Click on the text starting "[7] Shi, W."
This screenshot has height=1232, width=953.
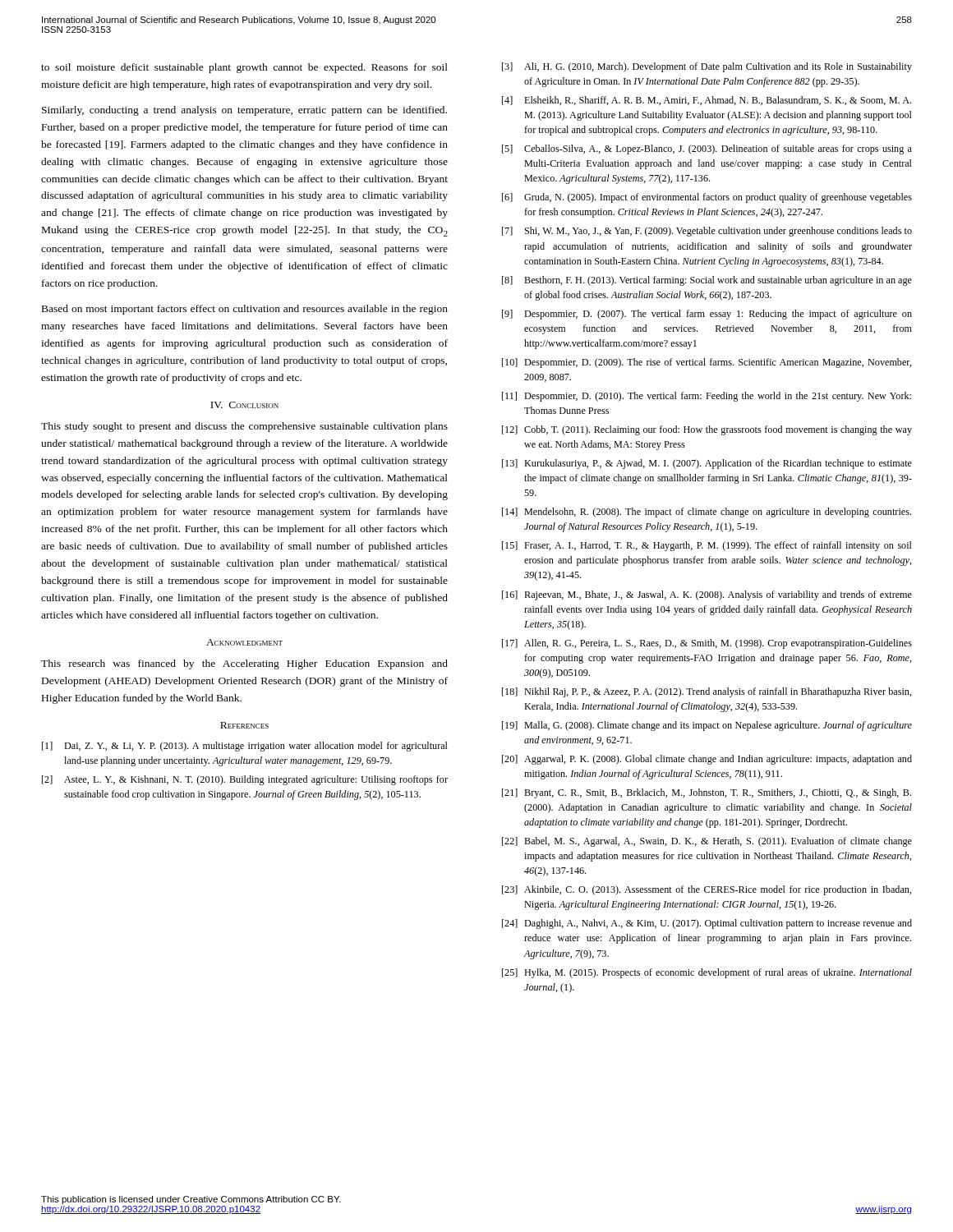[707, 246]
